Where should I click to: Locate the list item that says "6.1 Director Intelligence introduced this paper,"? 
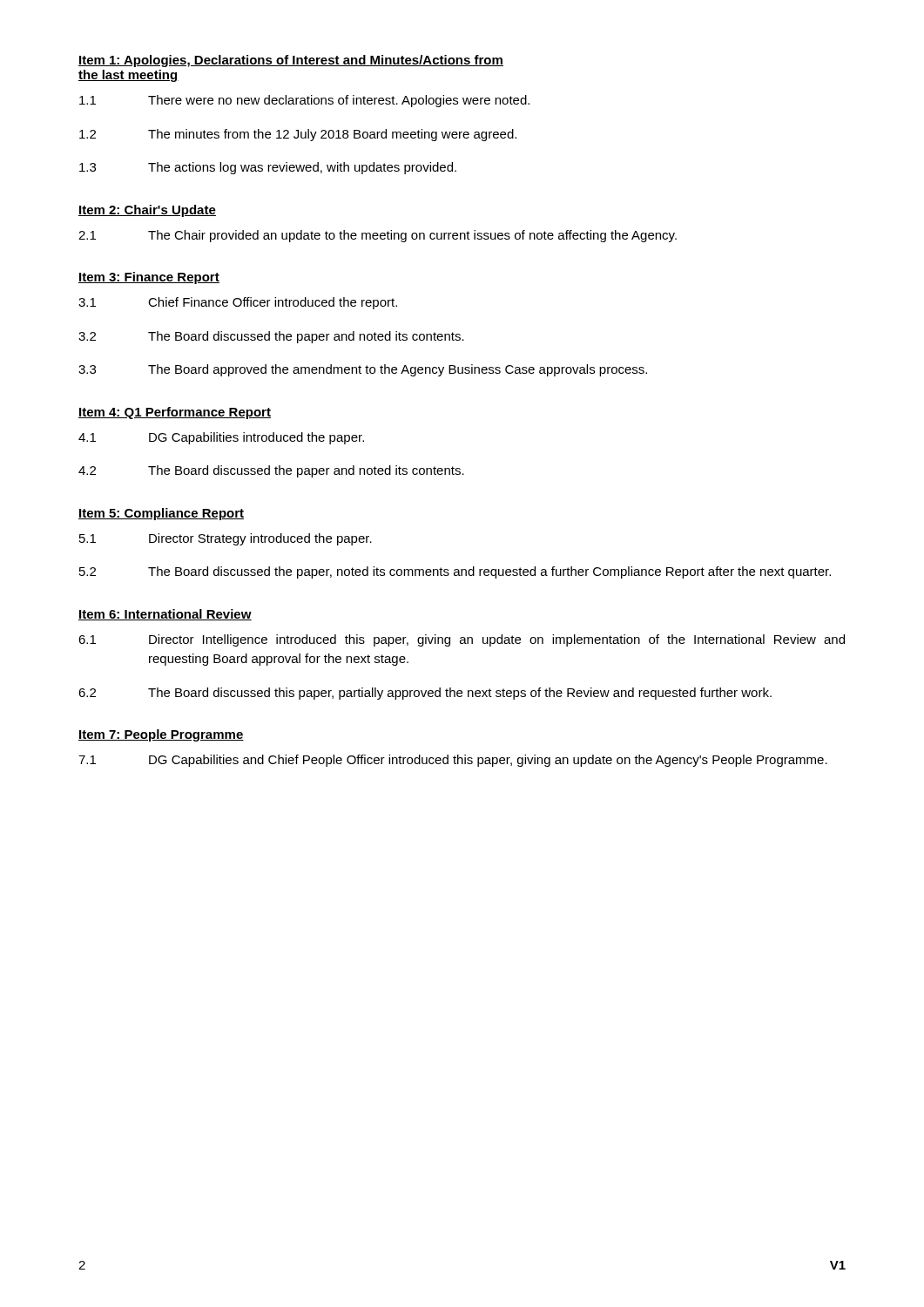[x=462, y=649]
